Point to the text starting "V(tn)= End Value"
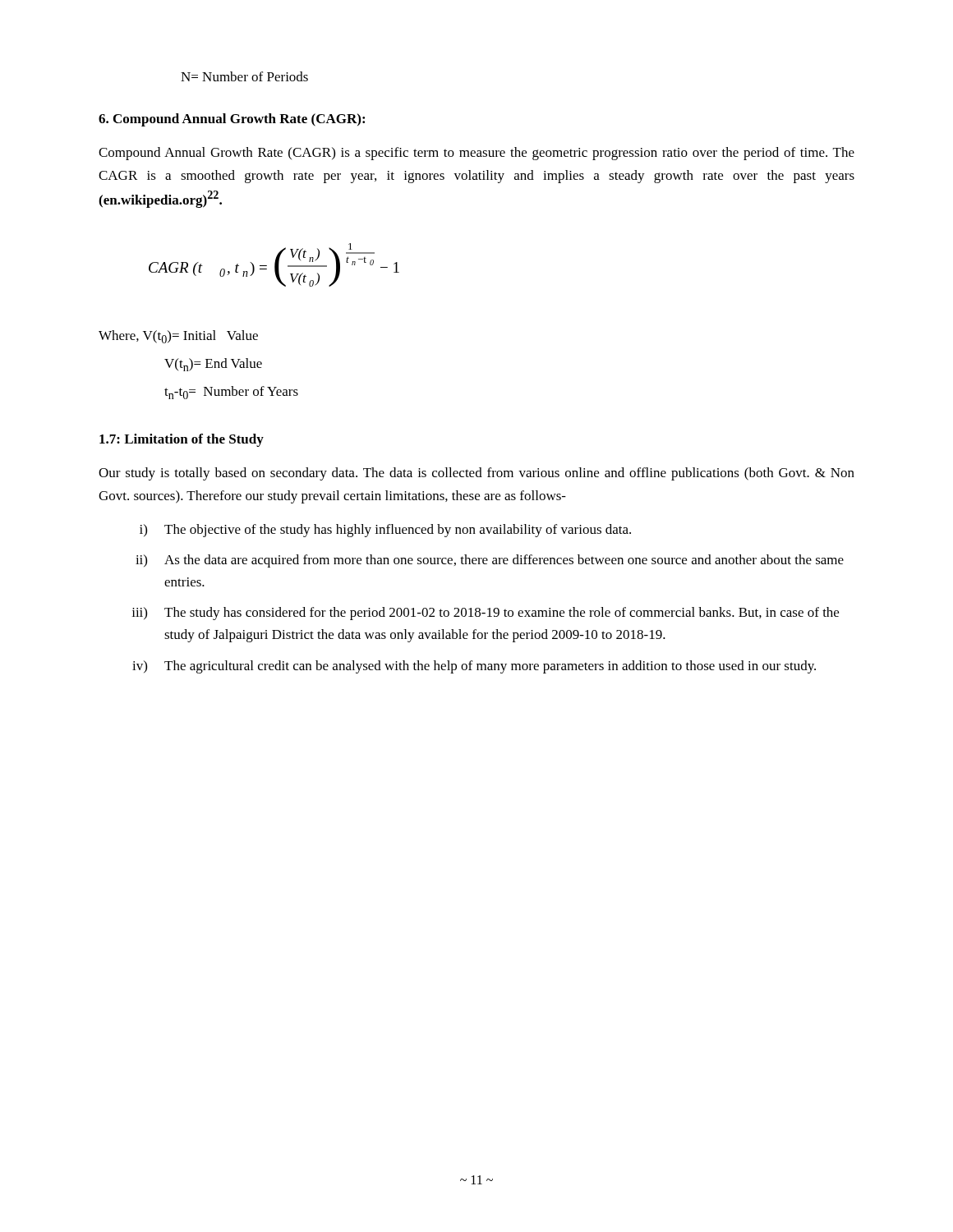Viewport: 953px width, 1232px height. [x=213, y=365]
